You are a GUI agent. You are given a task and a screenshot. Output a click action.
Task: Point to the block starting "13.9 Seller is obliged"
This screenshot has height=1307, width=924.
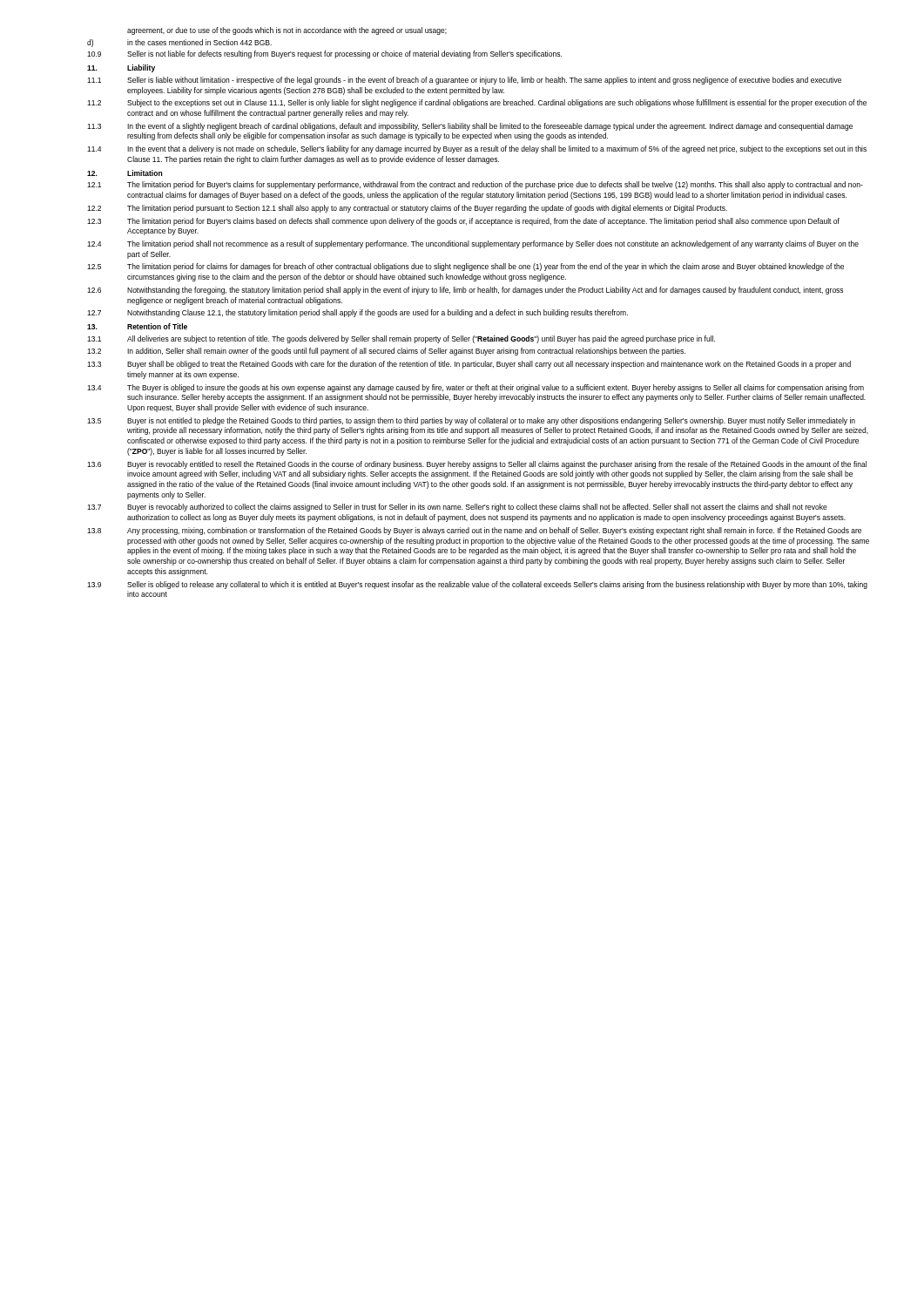(479, 590)
